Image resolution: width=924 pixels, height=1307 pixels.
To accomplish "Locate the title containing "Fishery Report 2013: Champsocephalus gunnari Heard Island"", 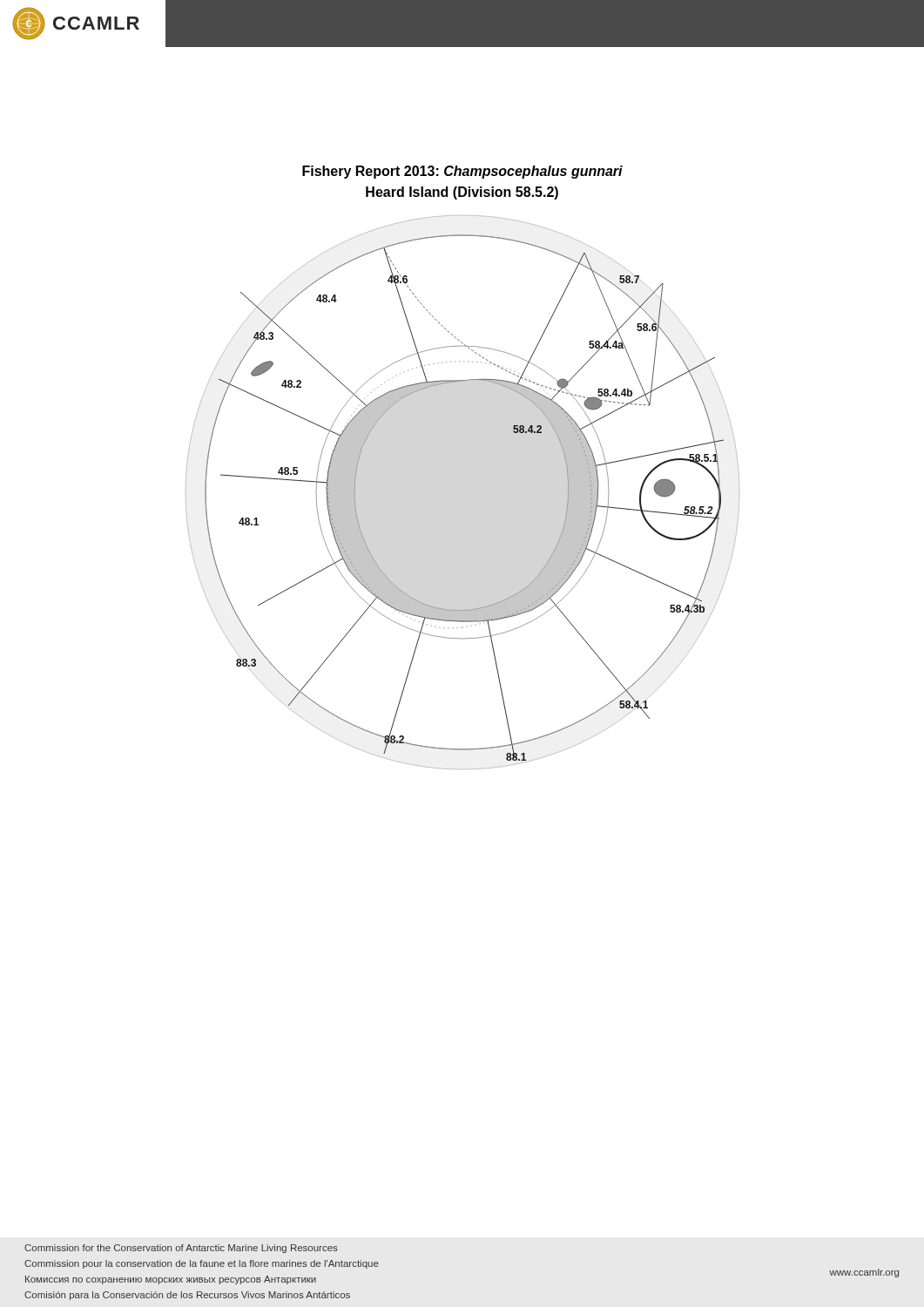I will click(462, 182).
